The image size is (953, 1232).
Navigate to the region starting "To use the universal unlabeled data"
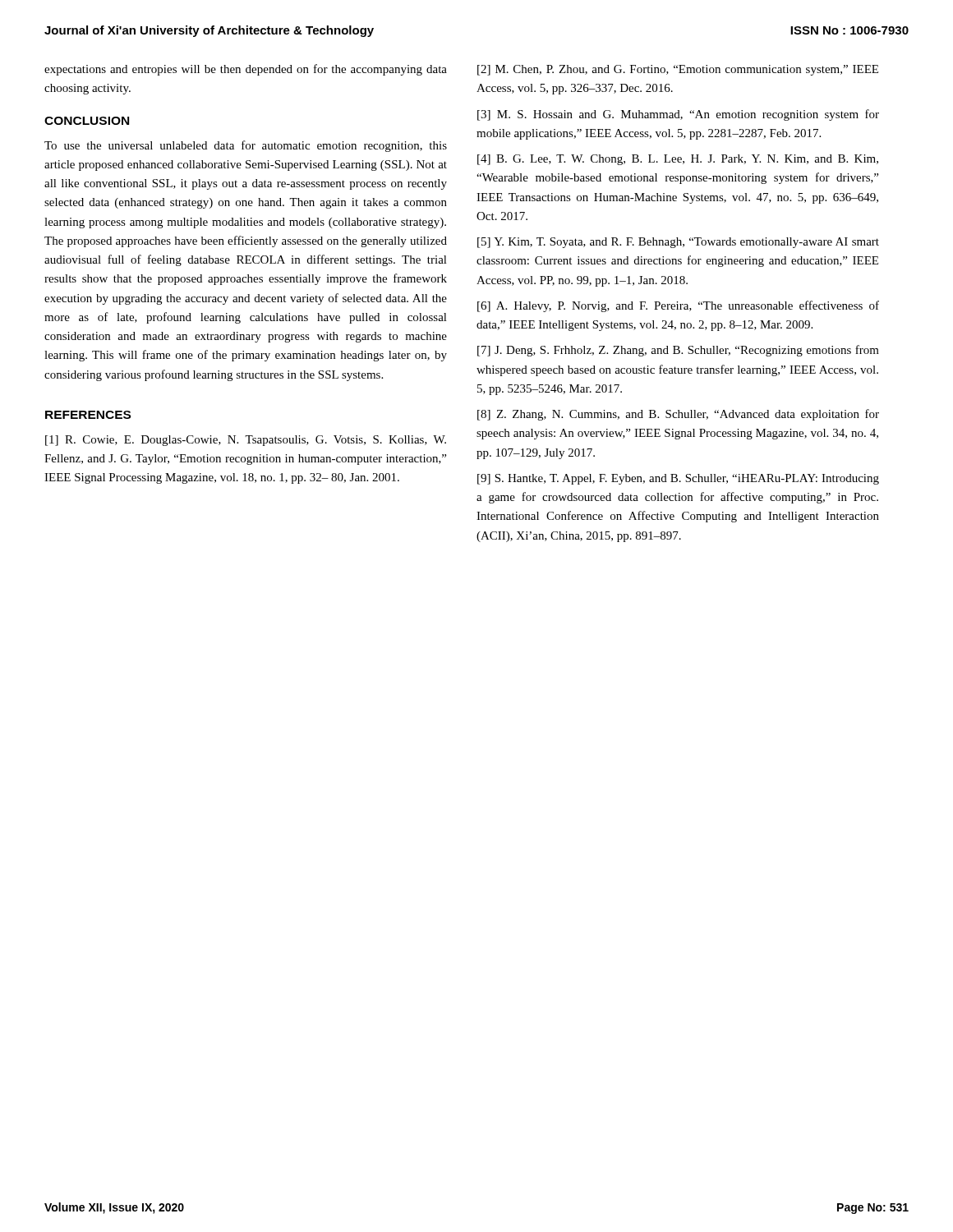pyautogui.click(x=246, y=260)
